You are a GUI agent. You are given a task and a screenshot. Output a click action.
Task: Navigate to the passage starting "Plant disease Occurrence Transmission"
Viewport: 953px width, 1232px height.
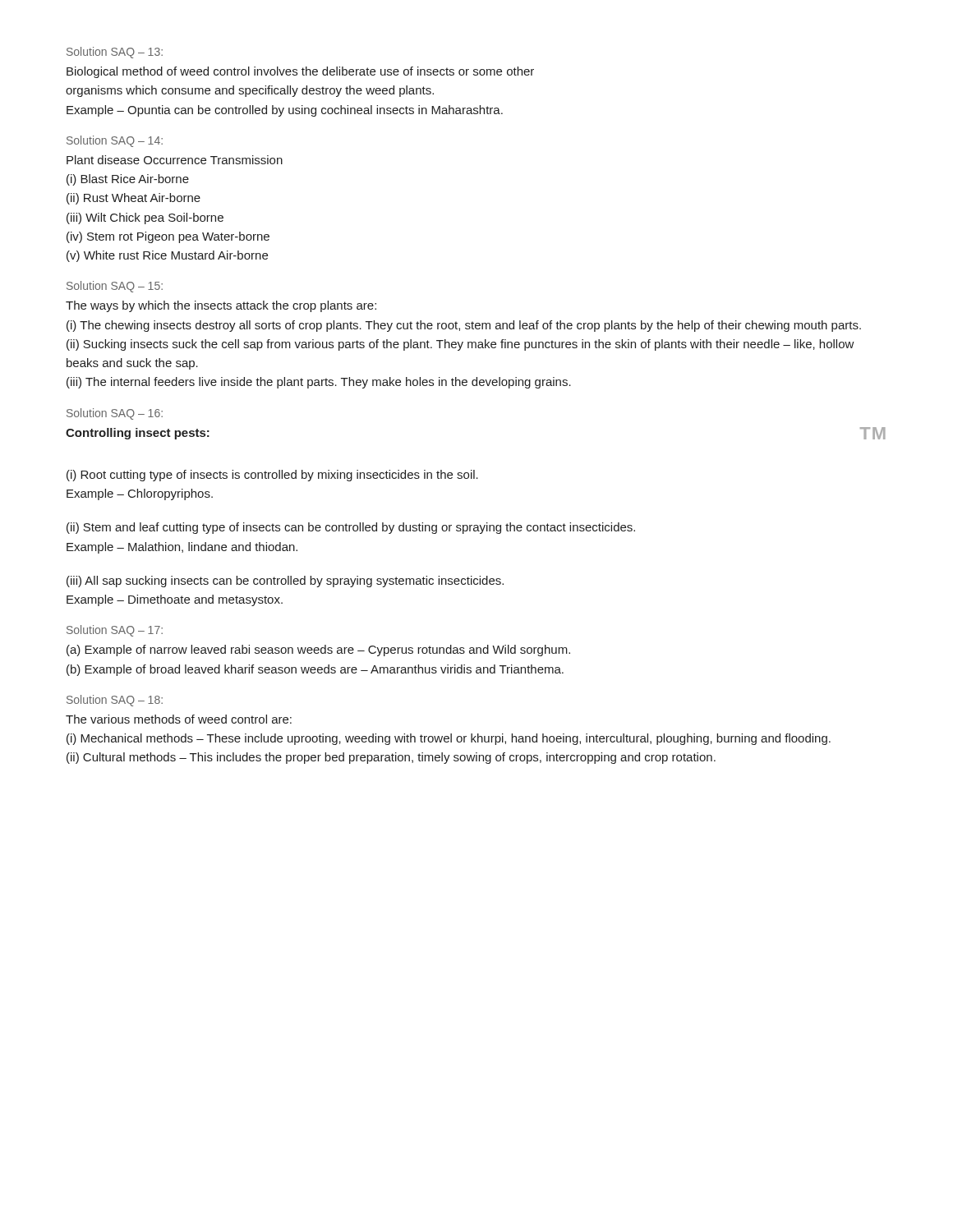[174, 160]
